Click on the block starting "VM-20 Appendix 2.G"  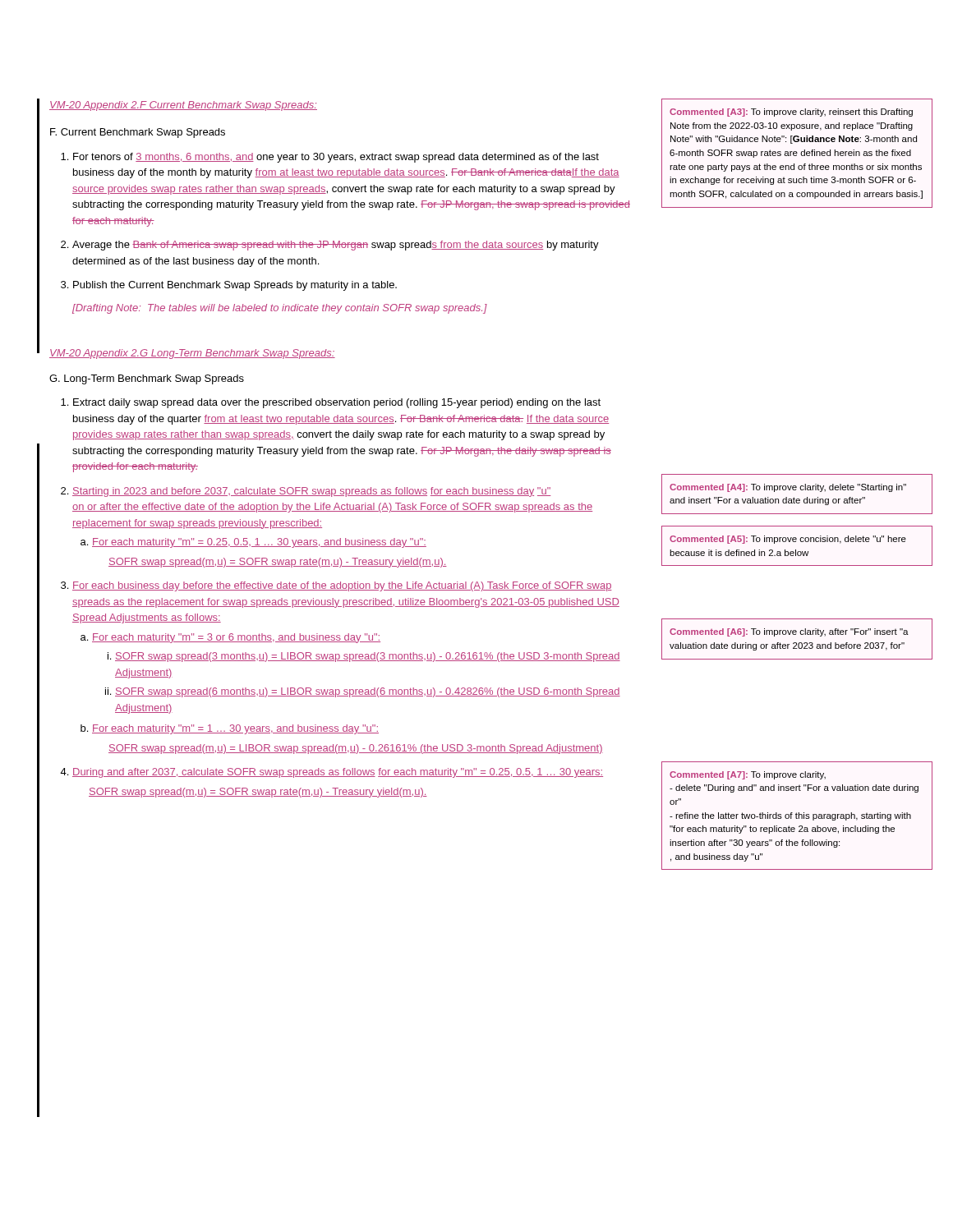[x=192, y=352]
